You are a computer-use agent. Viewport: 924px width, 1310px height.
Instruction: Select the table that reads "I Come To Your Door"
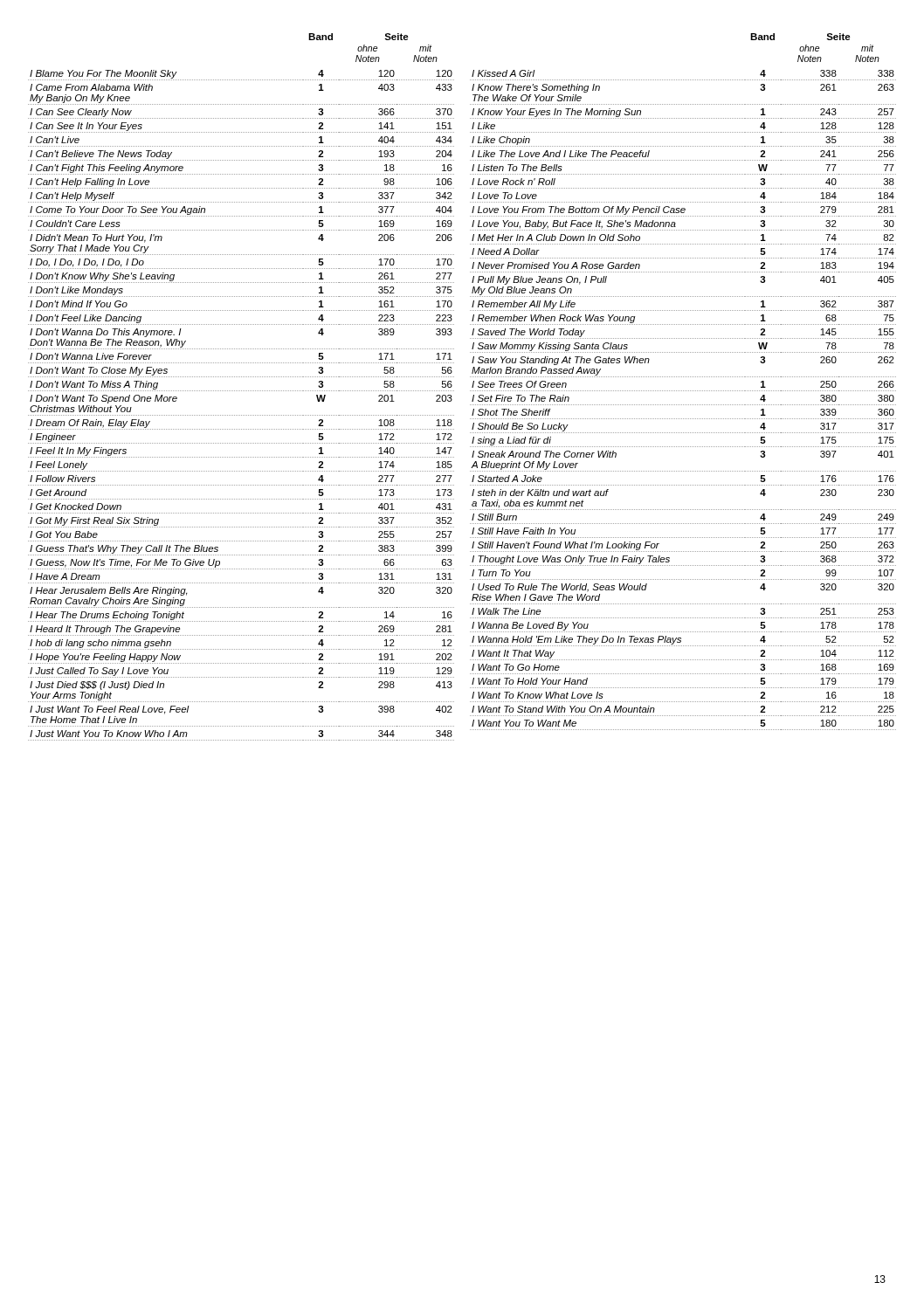click(241, 386)
